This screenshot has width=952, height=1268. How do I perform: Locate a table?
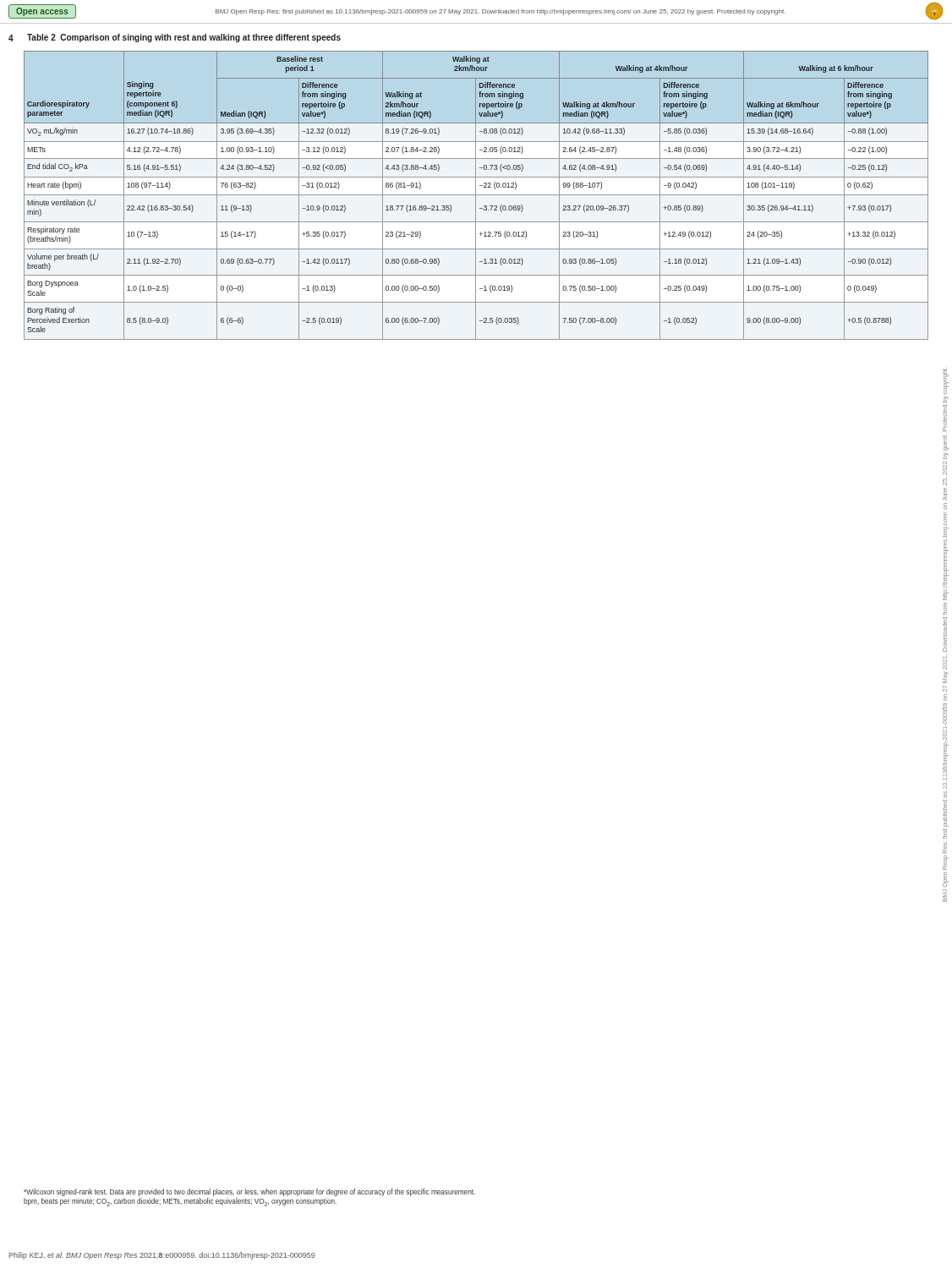coord(476,613)
